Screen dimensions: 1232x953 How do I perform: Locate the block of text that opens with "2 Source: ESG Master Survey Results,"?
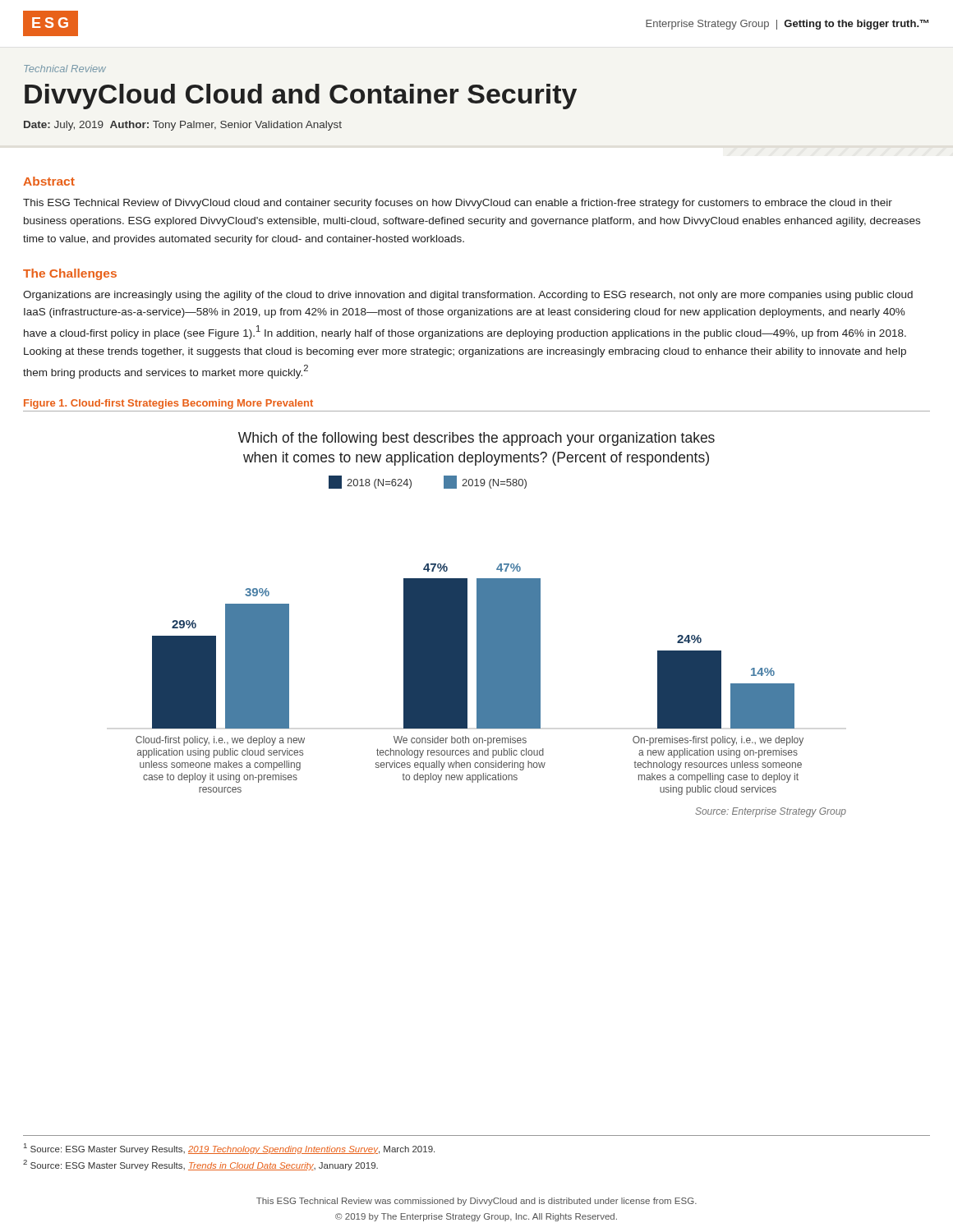[x=201, y=1164]
